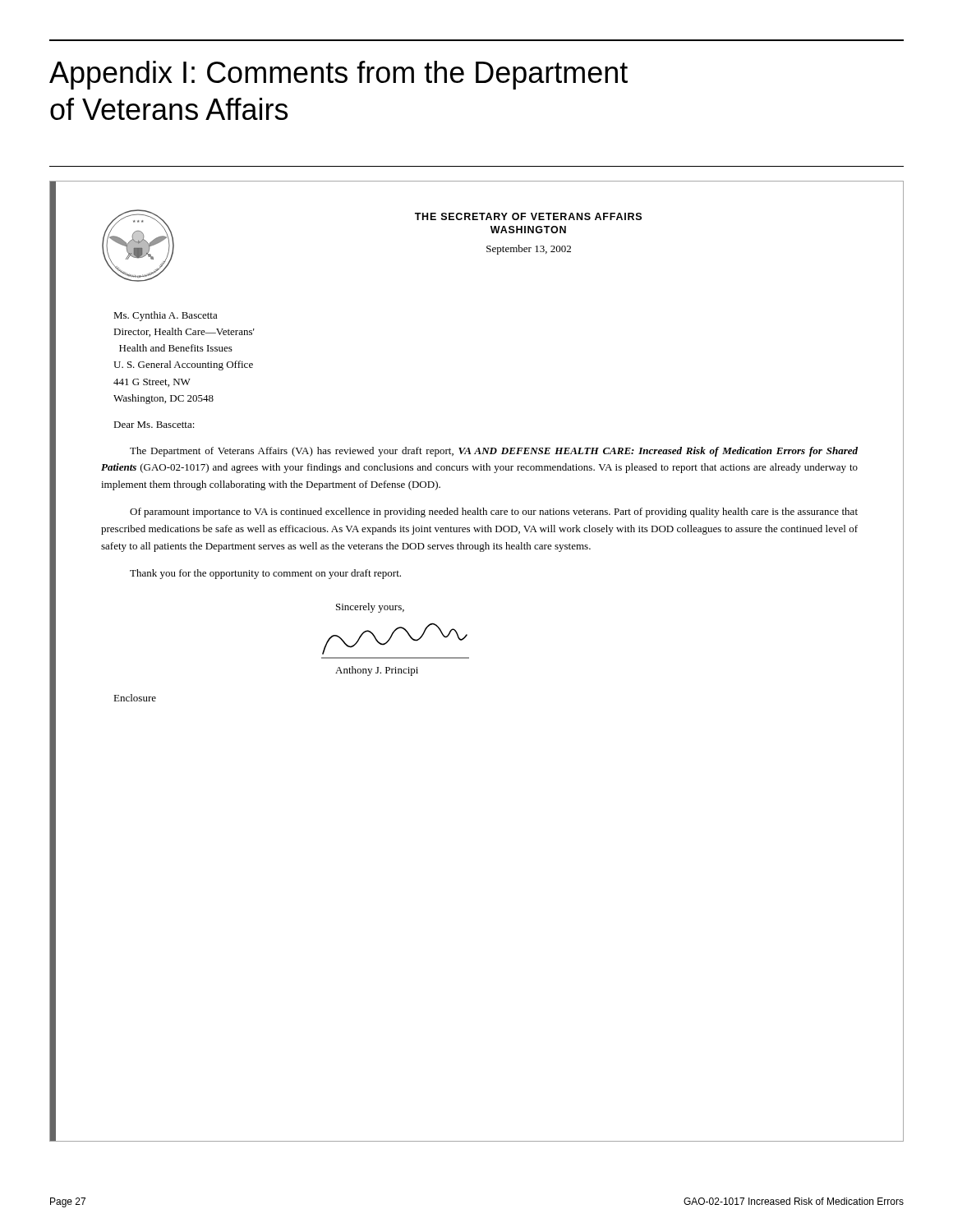Locate the text "Sincerely yours,"
Image resolution: width=953 pixels, height=1232 pixels.
[x=370, y=606]
